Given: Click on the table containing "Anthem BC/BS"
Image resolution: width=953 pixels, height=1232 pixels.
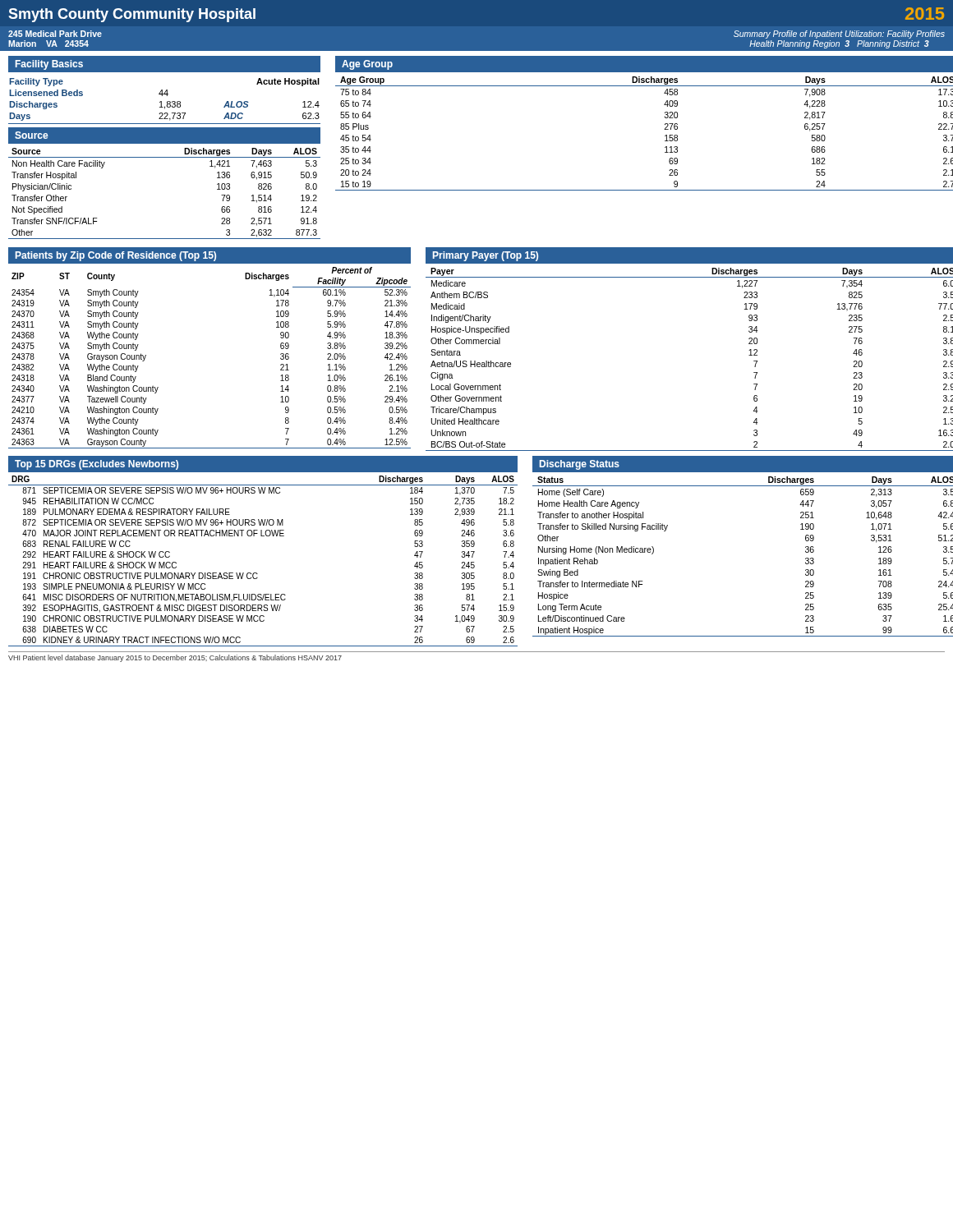Looking at the screenshot, I should click(689, 358).
